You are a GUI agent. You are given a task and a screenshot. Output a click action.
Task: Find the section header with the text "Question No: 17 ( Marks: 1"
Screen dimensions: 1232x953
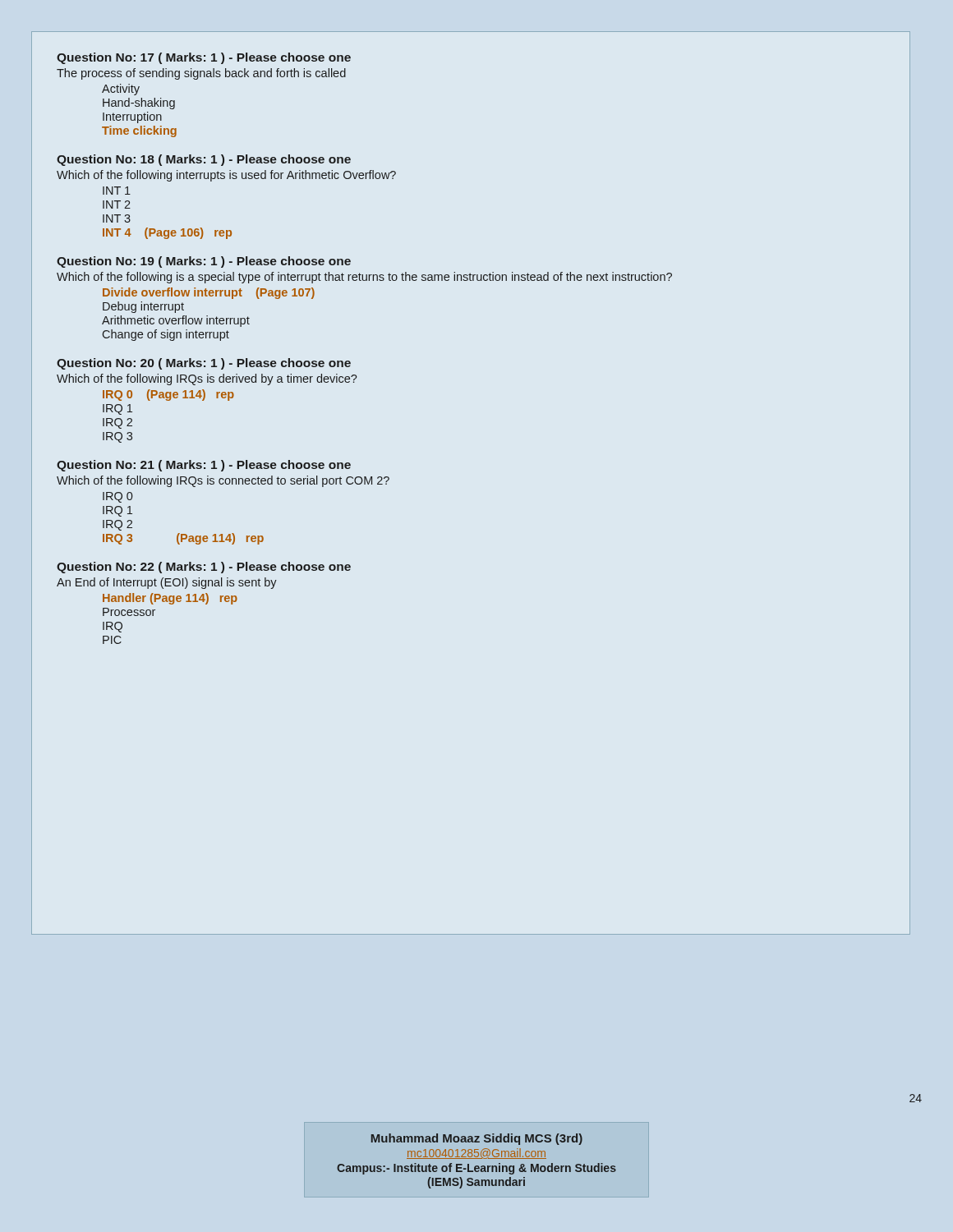click(204, 57)
